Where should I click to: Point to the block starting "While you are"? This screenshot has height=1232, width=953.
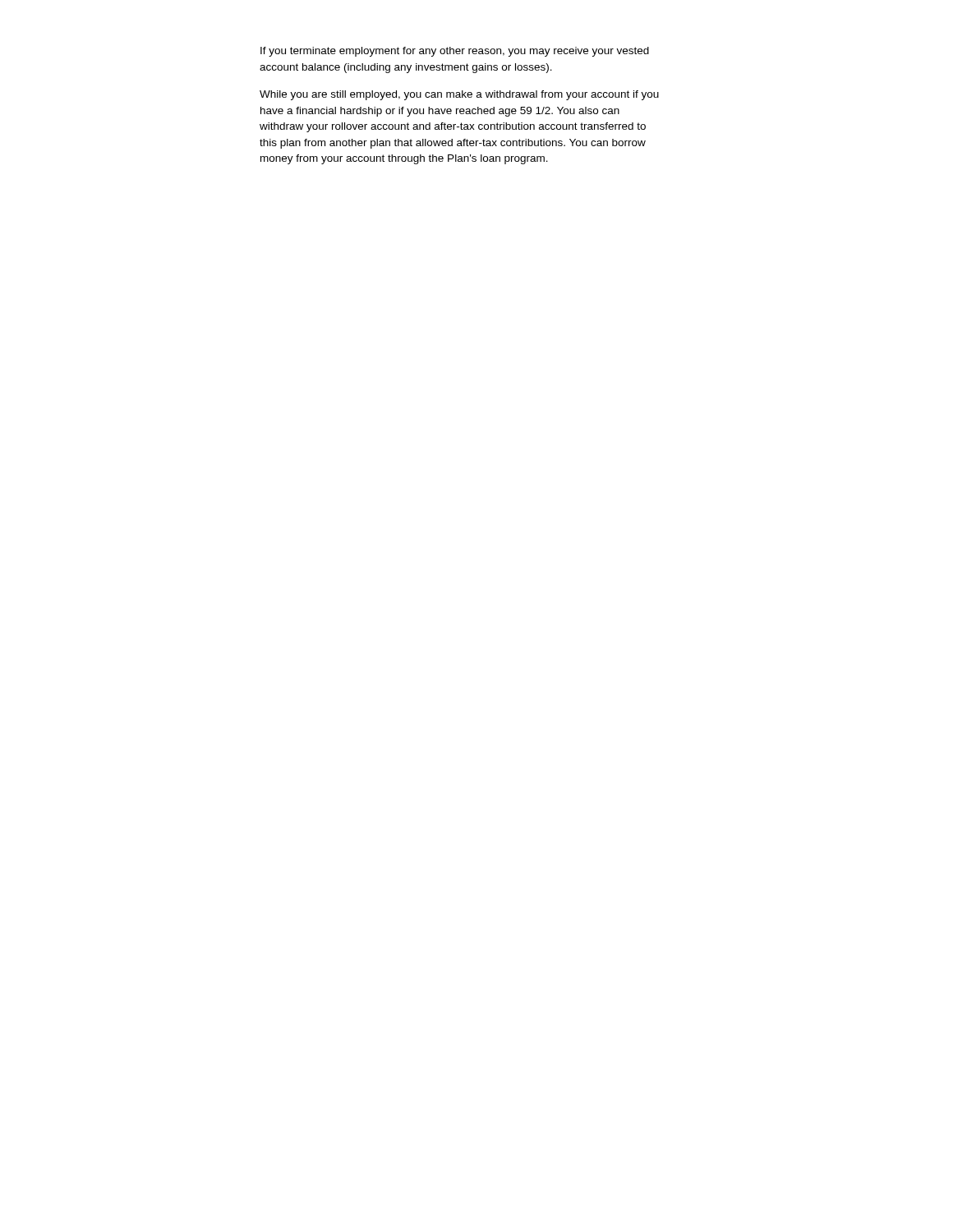[x=459, y=126]
